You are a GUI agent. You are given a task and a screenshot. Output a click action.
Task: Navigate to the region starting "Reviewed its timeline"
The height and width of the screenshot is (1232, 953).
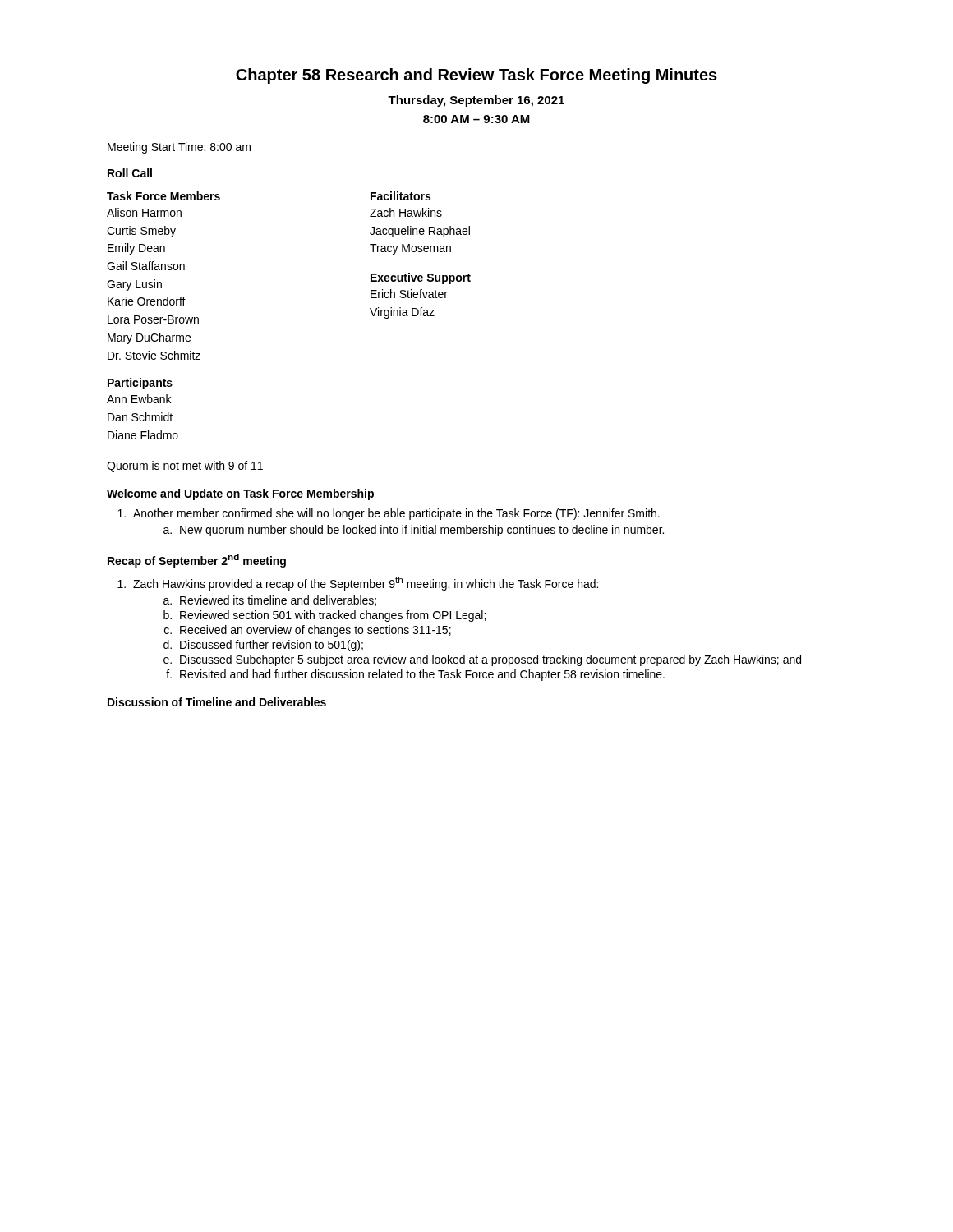(x=278, y=600)
